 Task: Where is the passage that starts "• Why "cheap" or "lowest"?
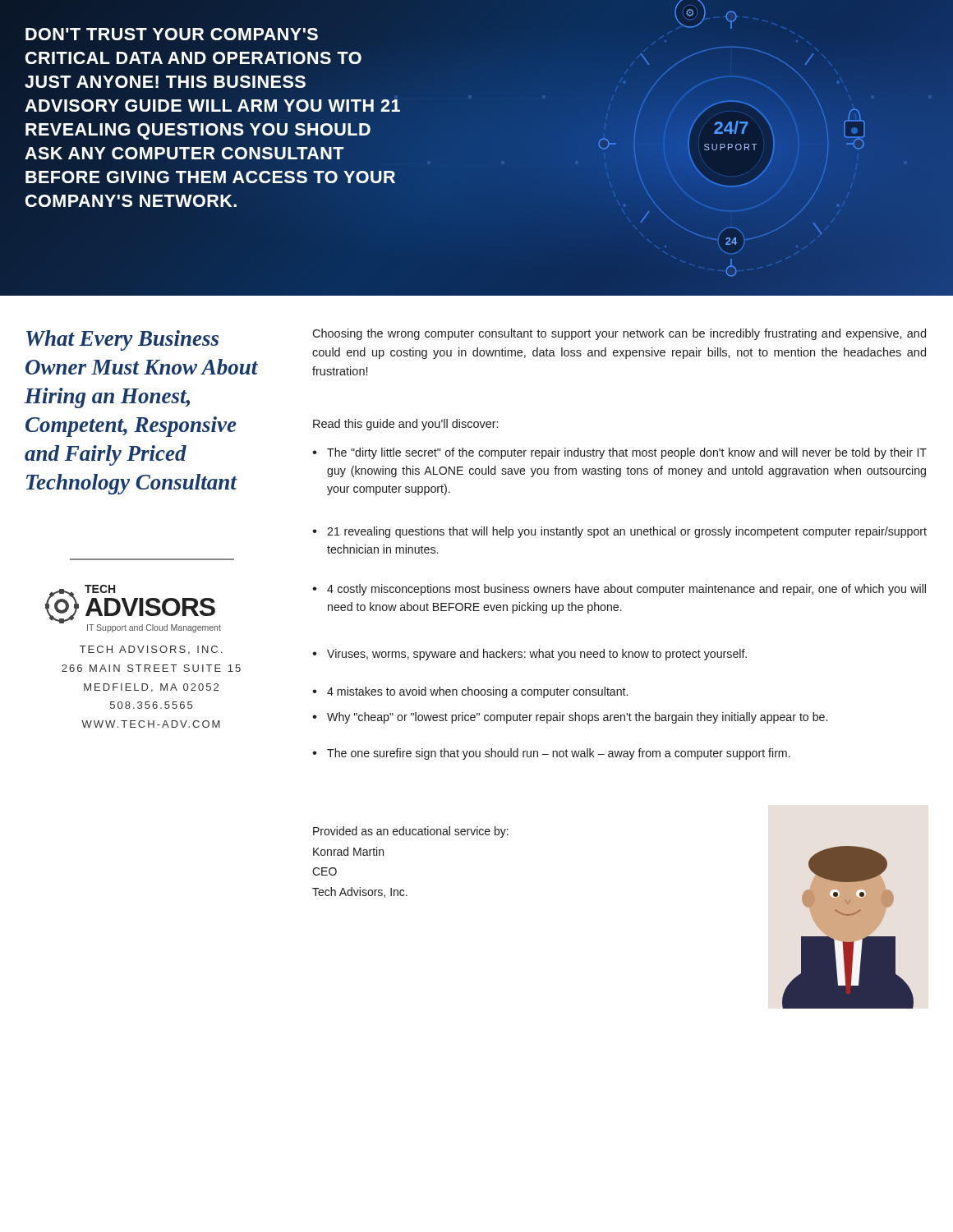point(619,717)
